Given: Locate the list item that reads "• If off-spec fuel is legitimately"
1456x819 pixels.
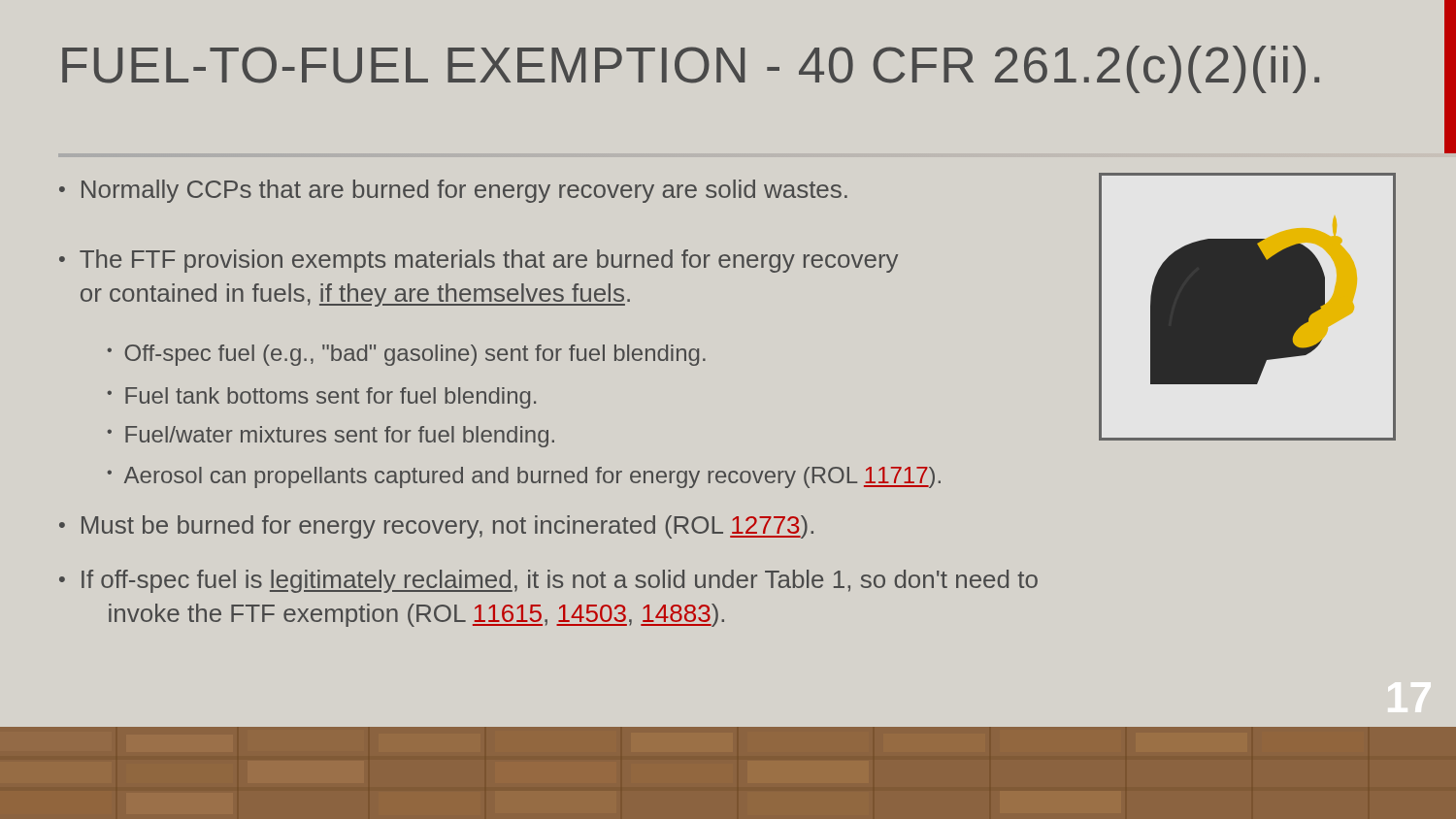Looking at the screenshot, I should pyautogui.click(x=548, y=597).
